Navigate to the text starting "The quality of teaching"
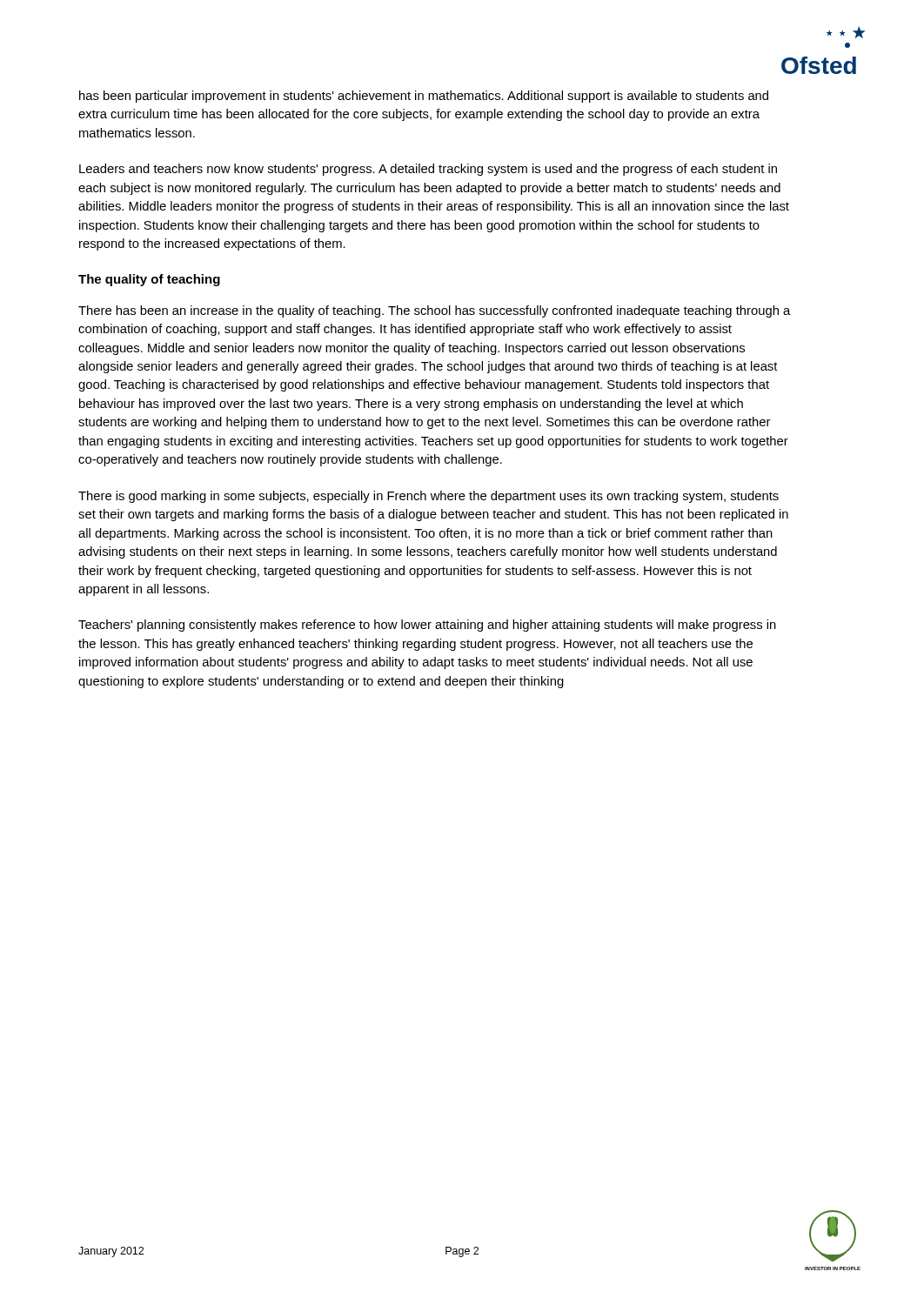Image resolution: width=924 pixels, height=1305 pixels. [x=149, y=279]
